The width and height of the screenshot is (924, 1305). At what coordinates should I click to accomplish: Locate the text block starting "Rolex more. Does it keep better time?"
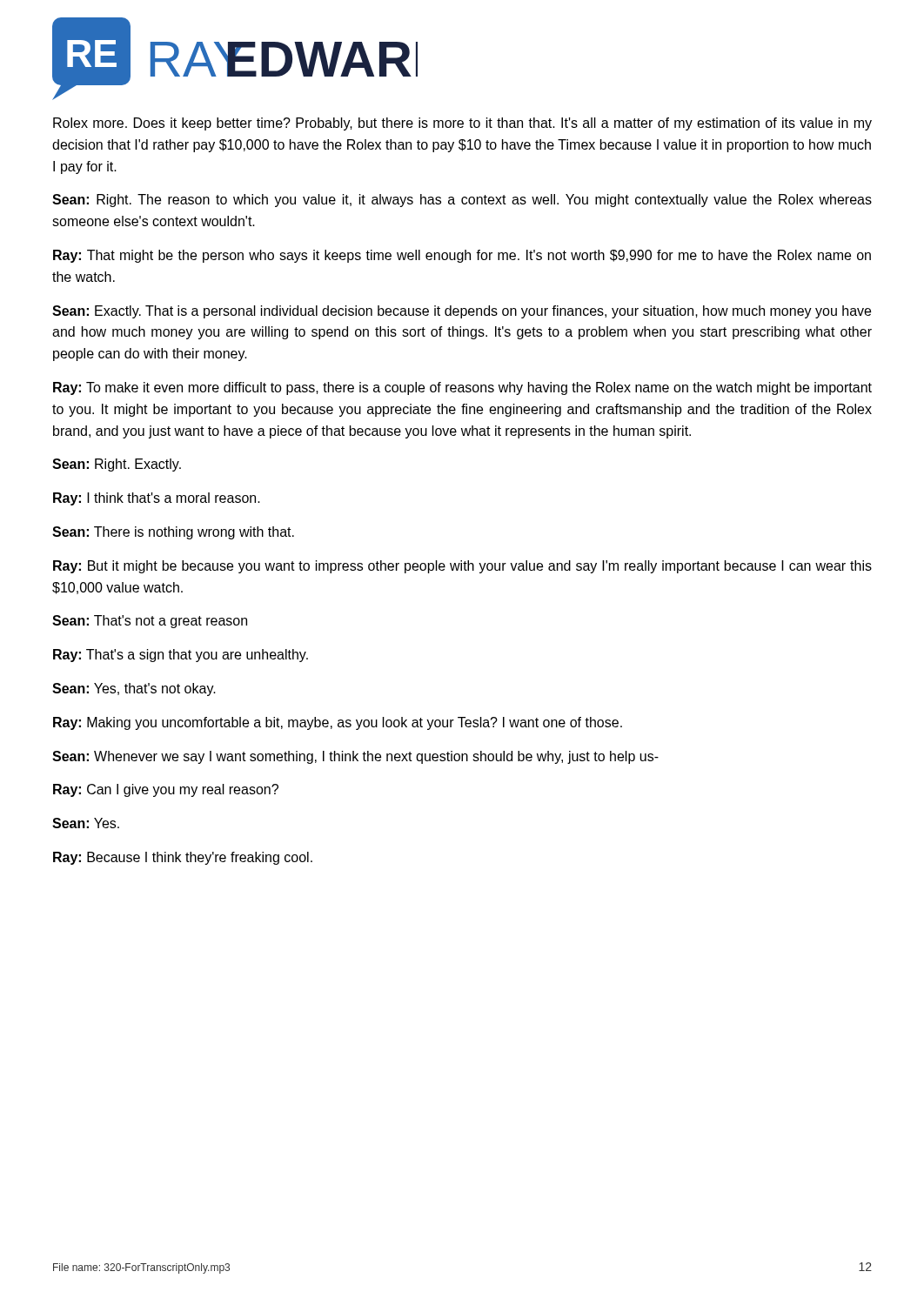click(x=462, y=146)
